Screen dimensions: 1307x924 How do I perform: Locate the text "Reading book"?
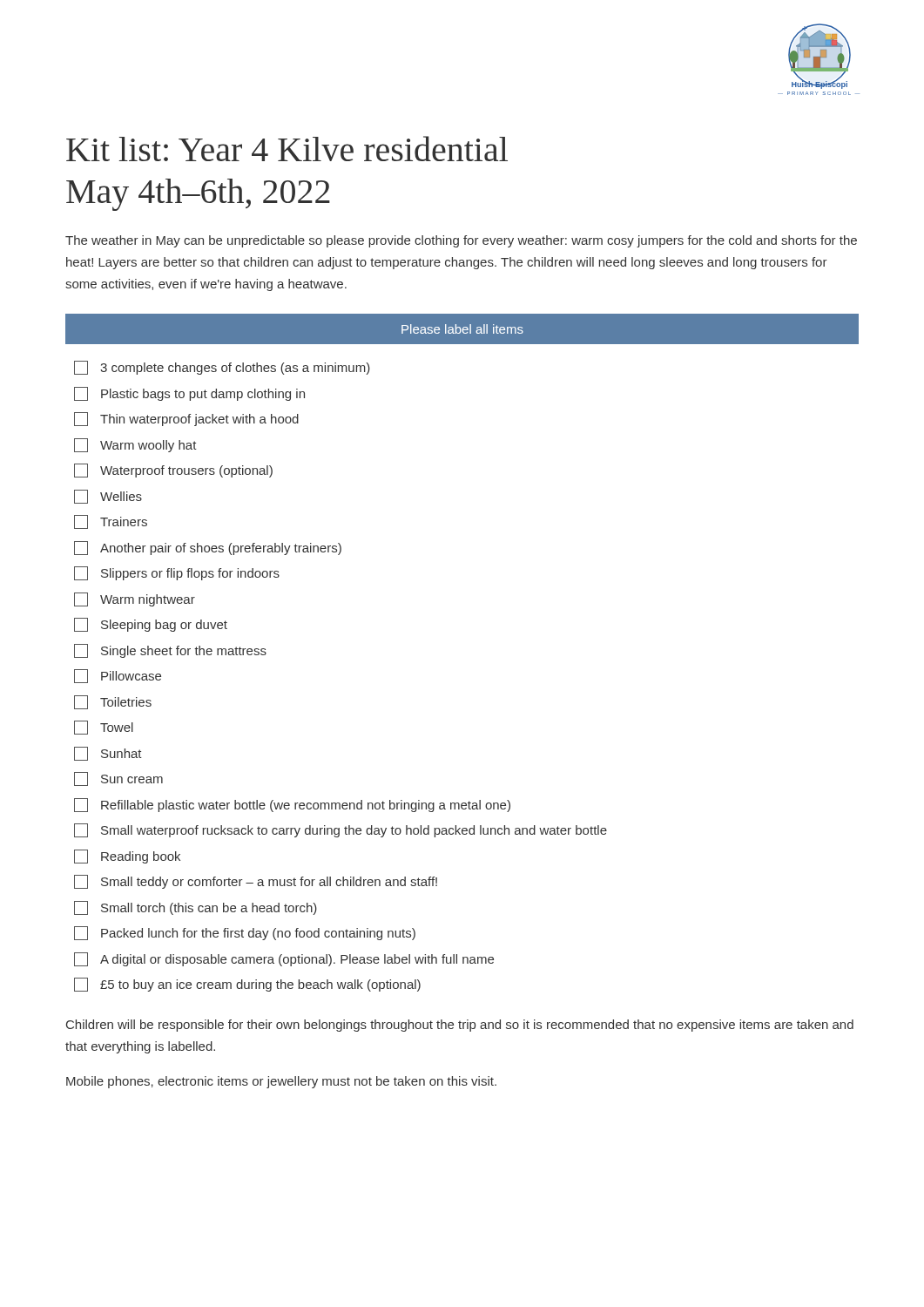[127, 856]
